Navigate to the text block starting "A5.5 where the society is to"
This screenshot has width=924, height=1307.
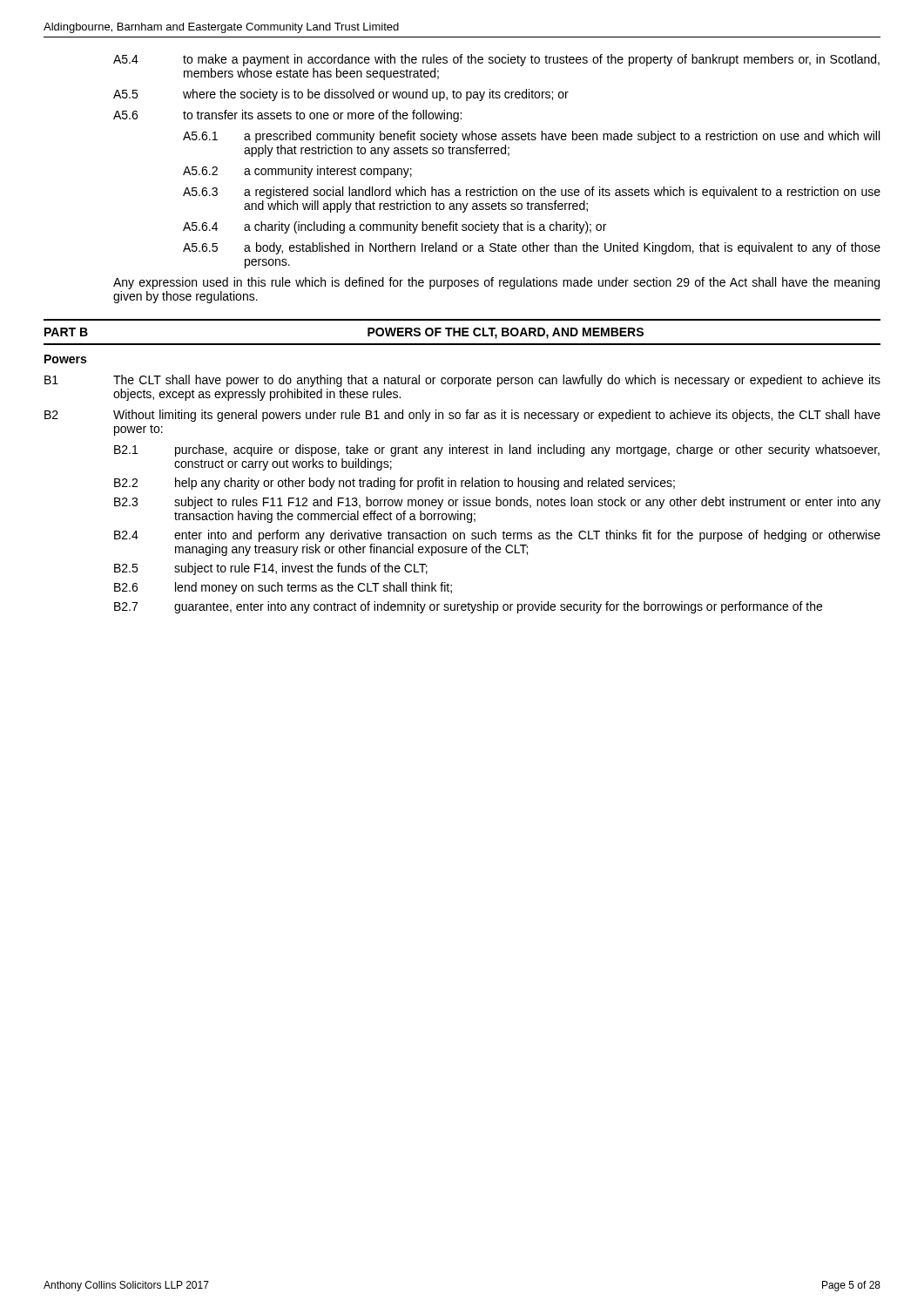point(497,94)
